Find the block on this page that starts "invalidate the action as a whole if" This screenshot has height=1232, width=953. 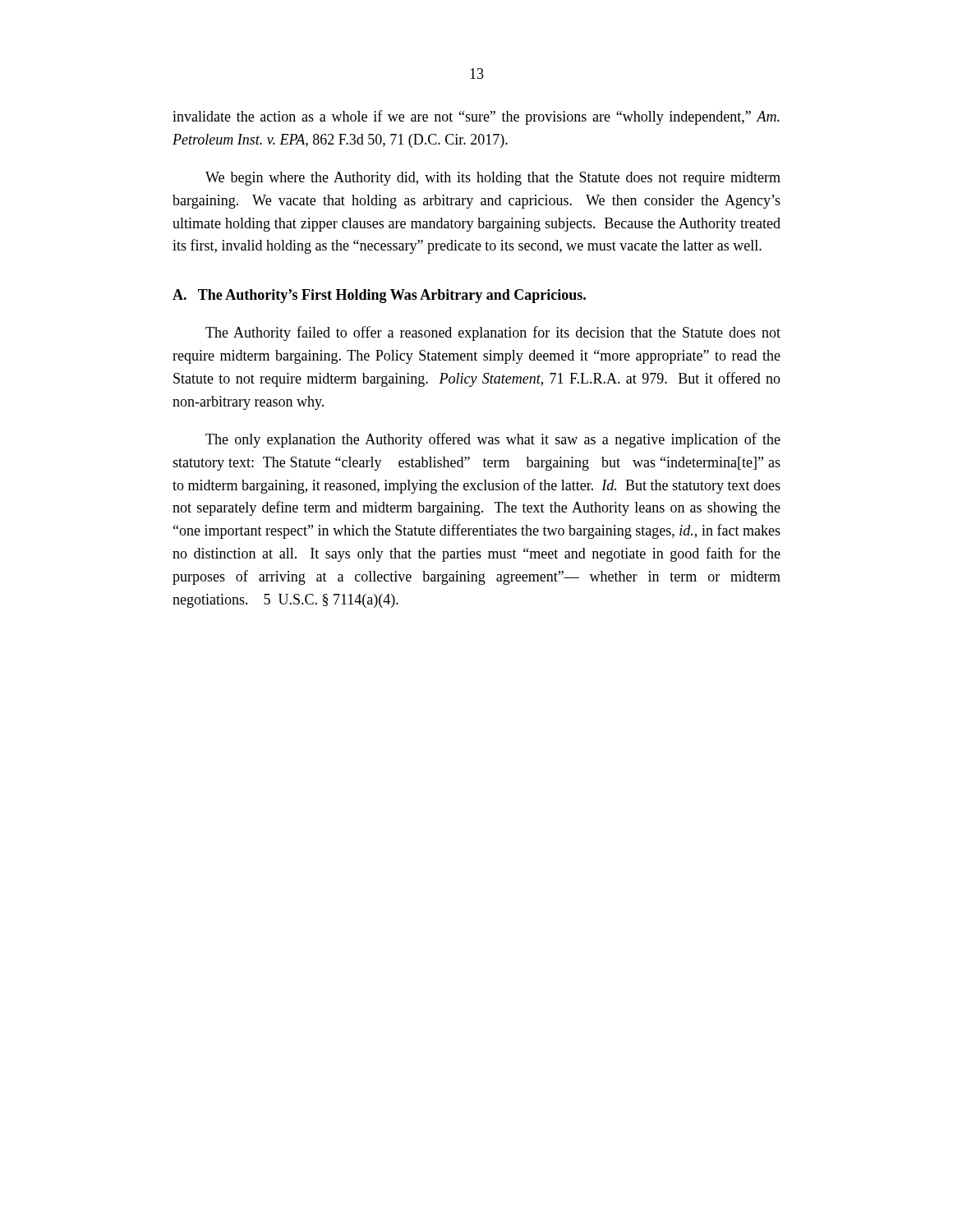tap(476, 128)
